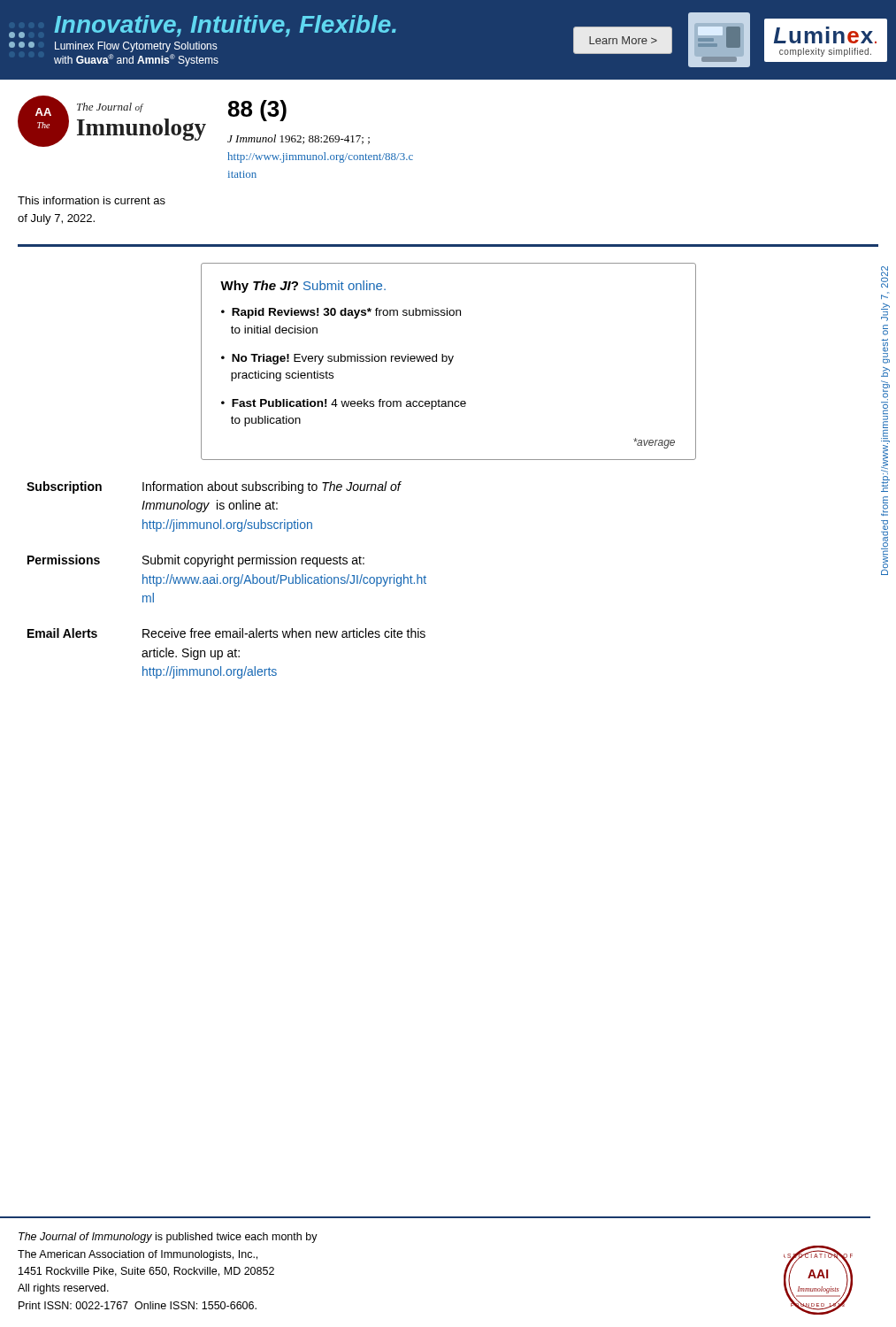The image size is (896, 1327).
Task: Locate the logo
Action: point(112,121)
